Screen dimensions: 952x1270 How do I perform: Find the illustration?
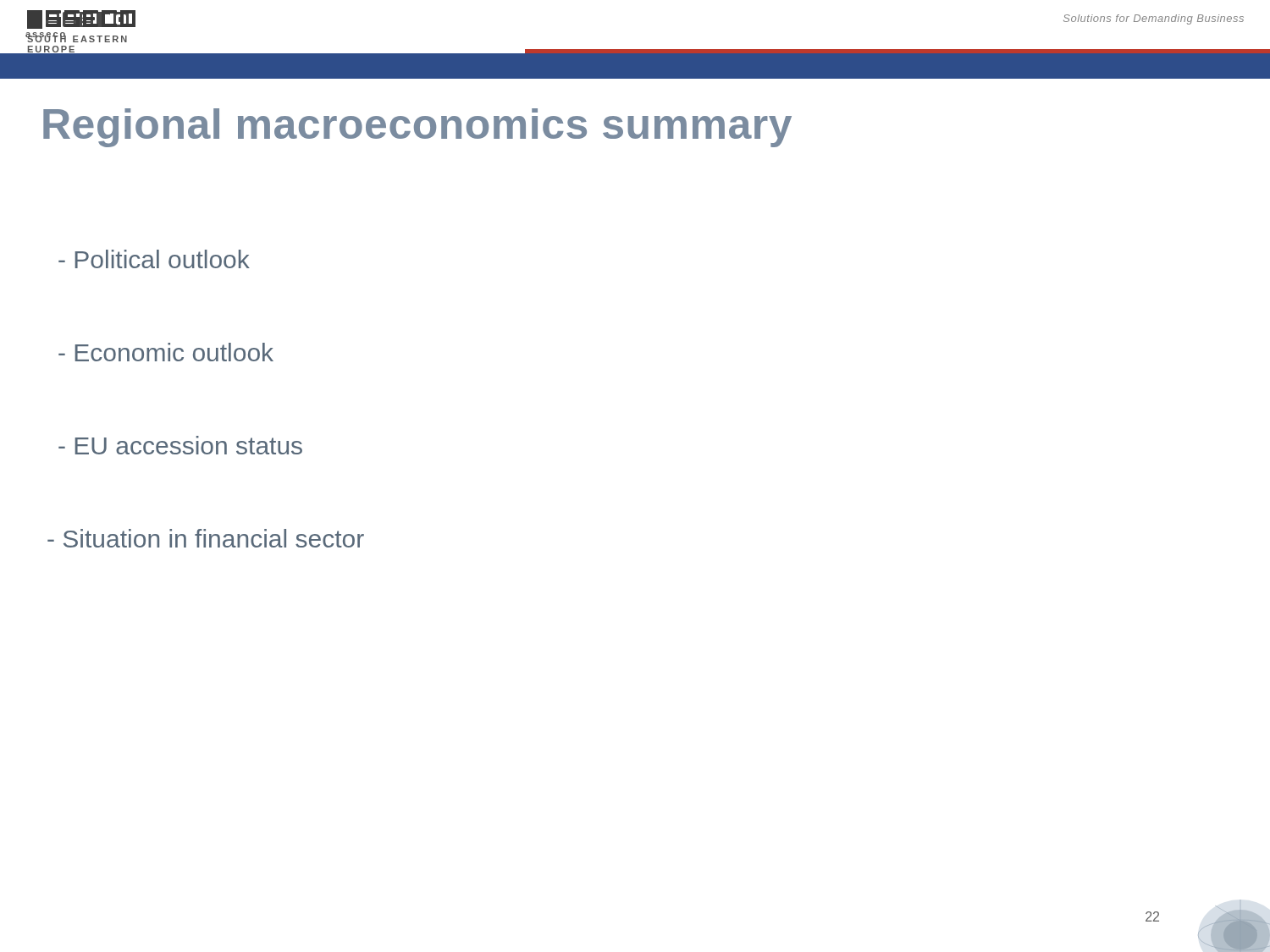pyautogui.click(x=1221, y=912)
